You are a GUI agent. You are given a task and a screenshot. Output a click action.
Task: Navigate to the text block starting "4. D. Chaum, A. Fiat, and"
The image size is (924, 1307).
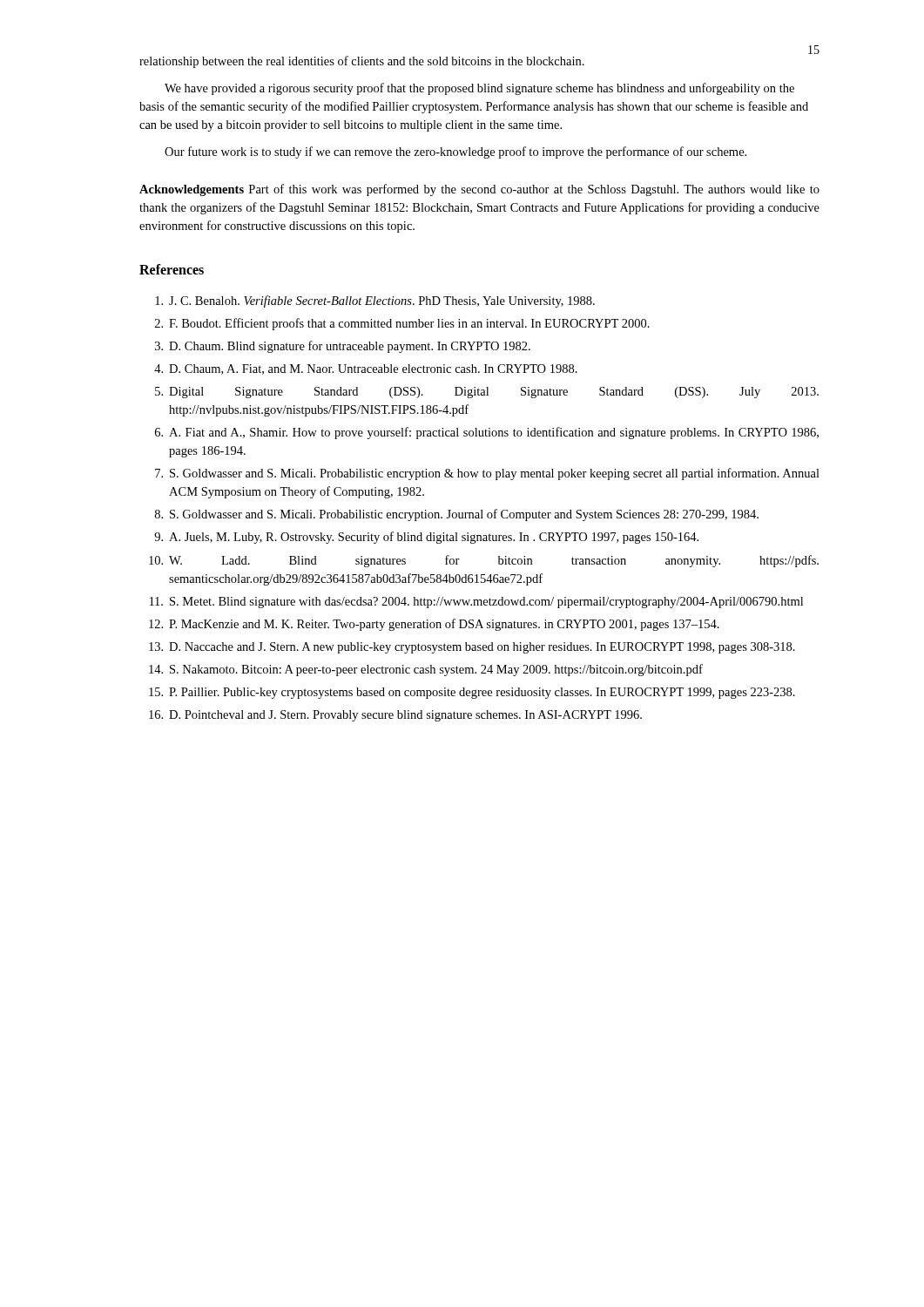pyautogui.click(x=479, y=369)
